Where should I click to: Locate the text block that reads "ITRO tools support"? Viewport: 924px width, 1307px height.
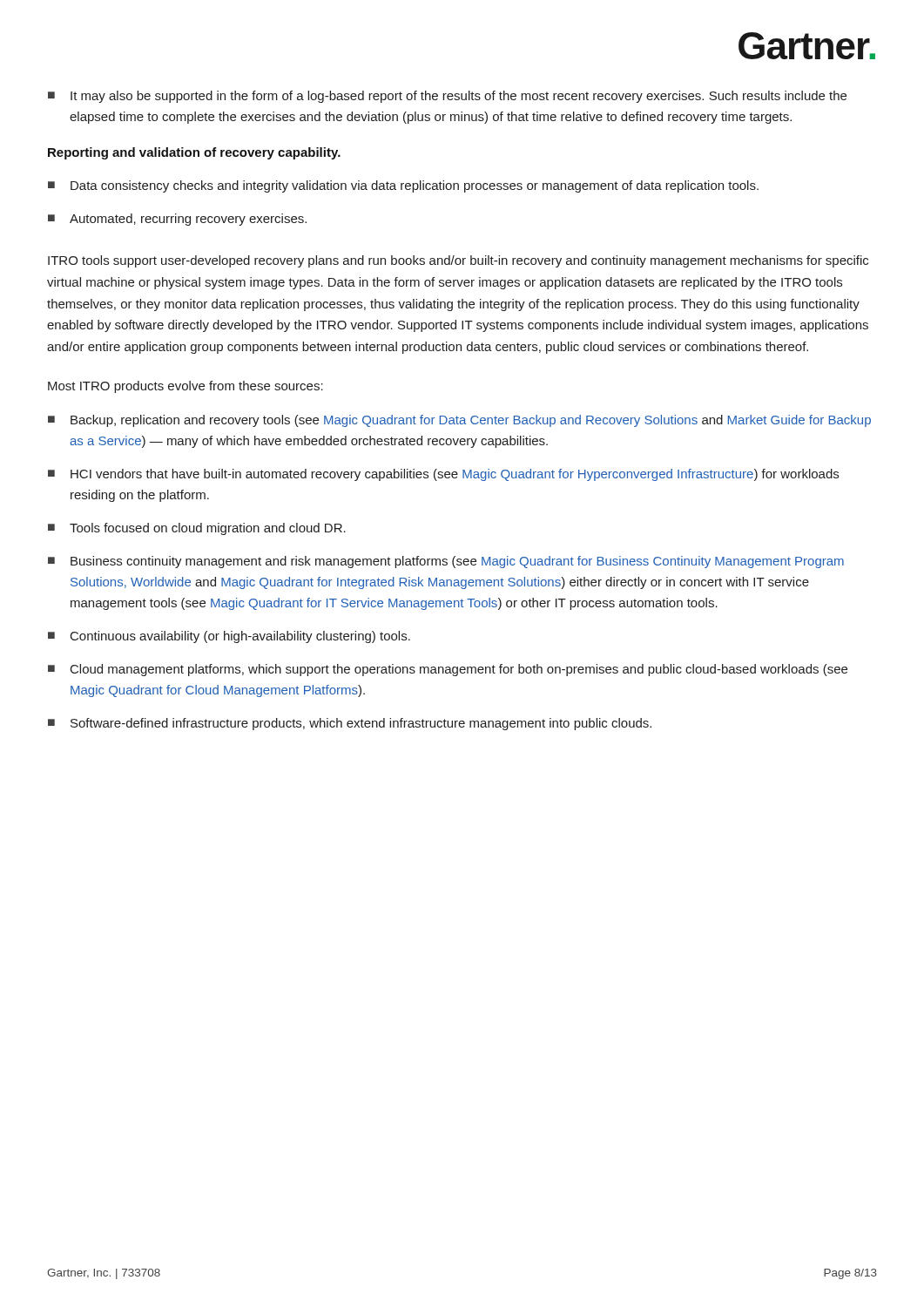(x=458, y=303)
